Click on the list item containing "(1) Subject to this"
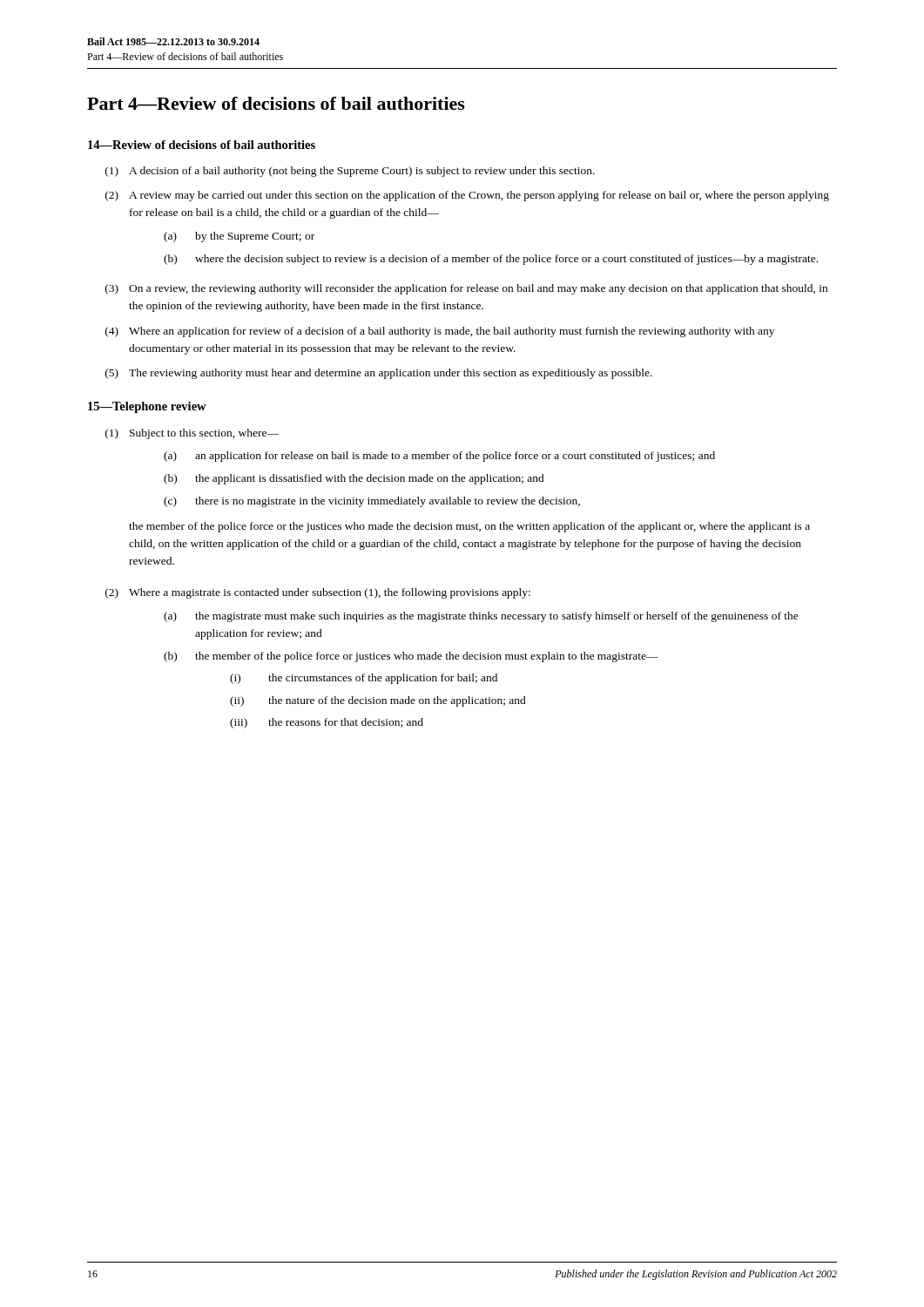This screenshot has width=924, height=1307. 462,501
